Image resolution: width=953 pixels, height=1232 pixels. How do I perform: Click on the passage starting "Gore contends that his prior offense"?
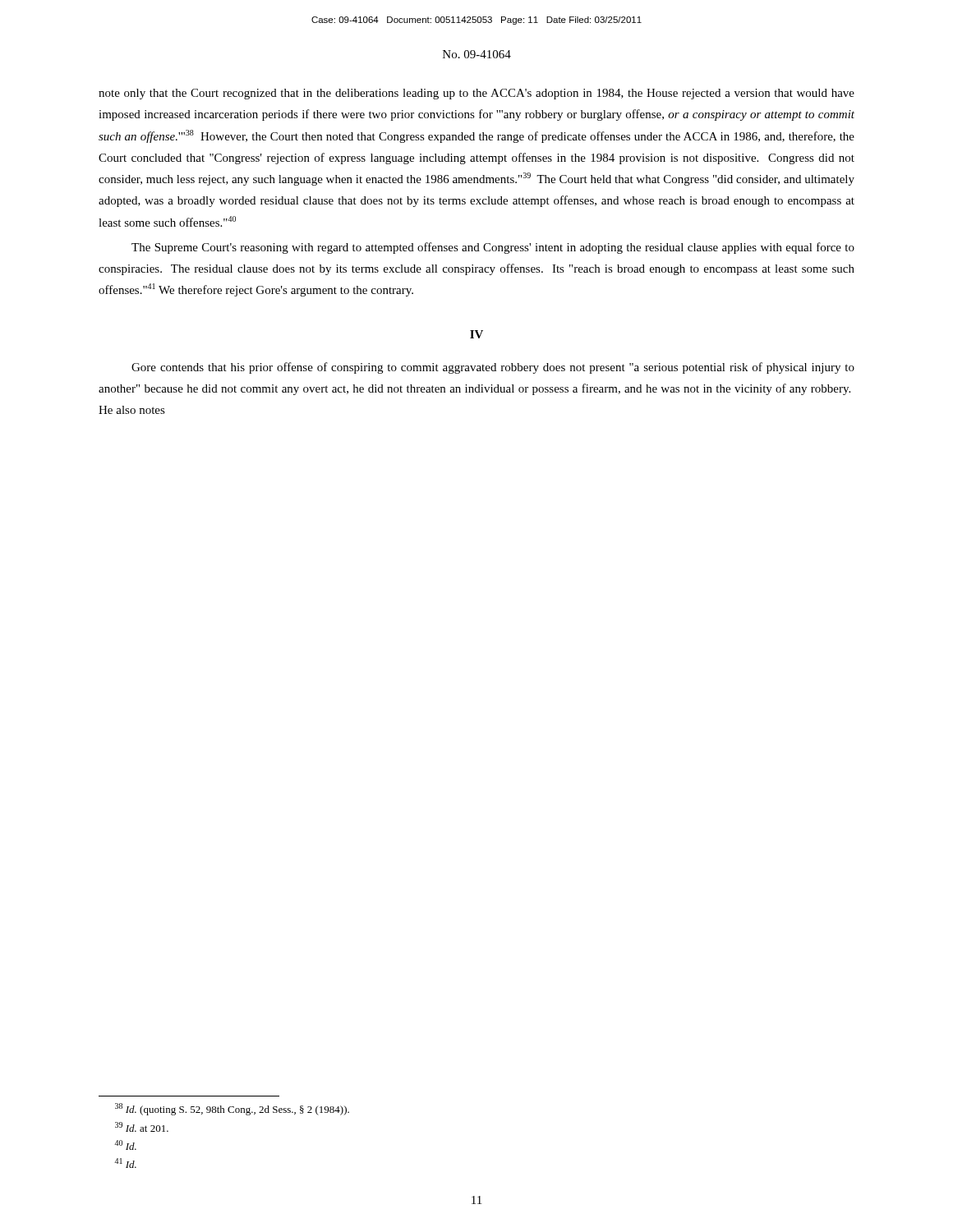(x=476, y=388)
